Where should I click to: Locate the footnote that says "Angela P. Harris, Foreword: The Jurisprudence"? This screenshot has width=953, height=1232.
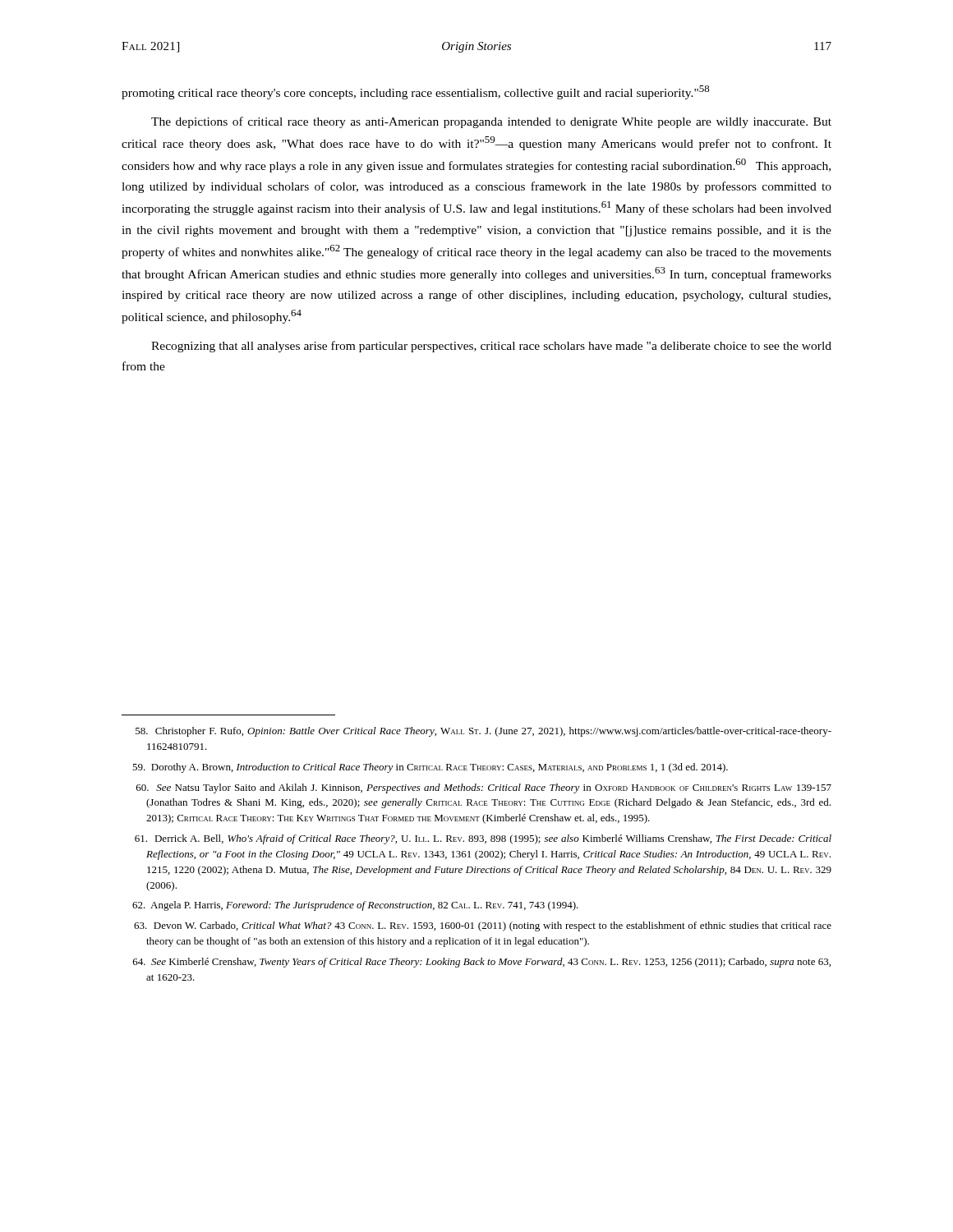350,905
